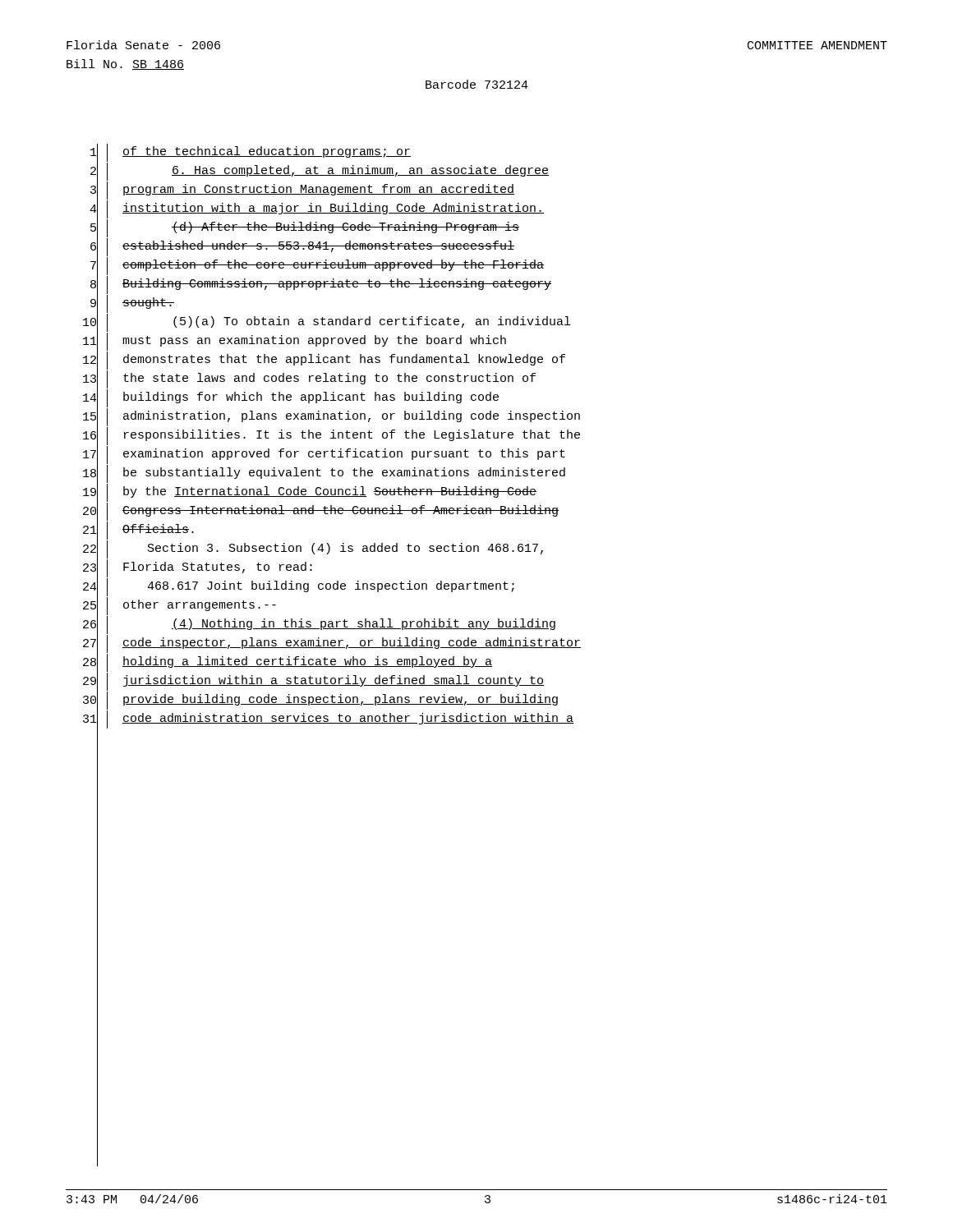
Task: Locate the list item that reads "1 of the technical education programs;"
Action: click(x=251, y=153)
